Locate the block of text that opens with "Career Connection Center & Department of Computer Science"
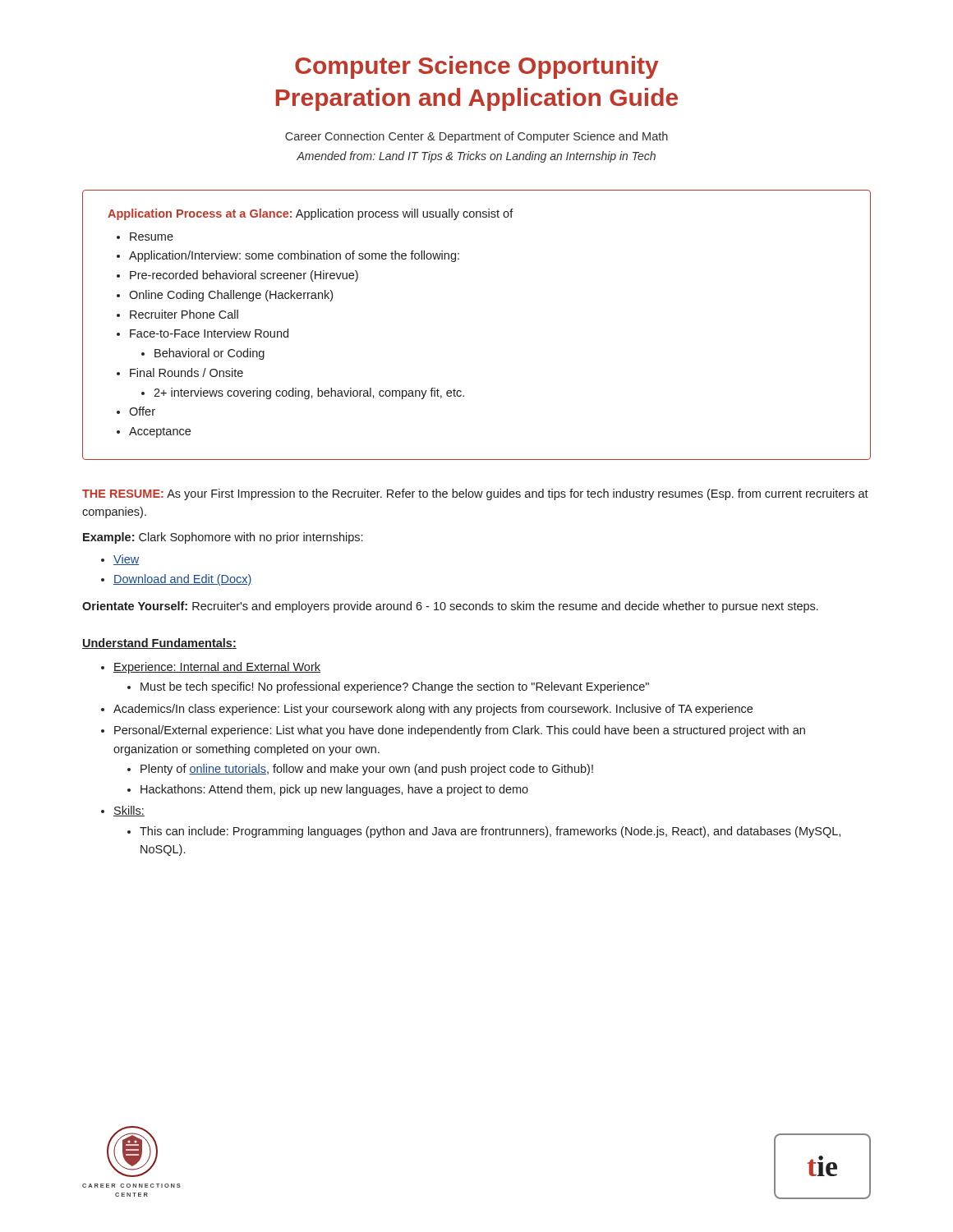Screen dimensions: 1232x953 [476, 146]
